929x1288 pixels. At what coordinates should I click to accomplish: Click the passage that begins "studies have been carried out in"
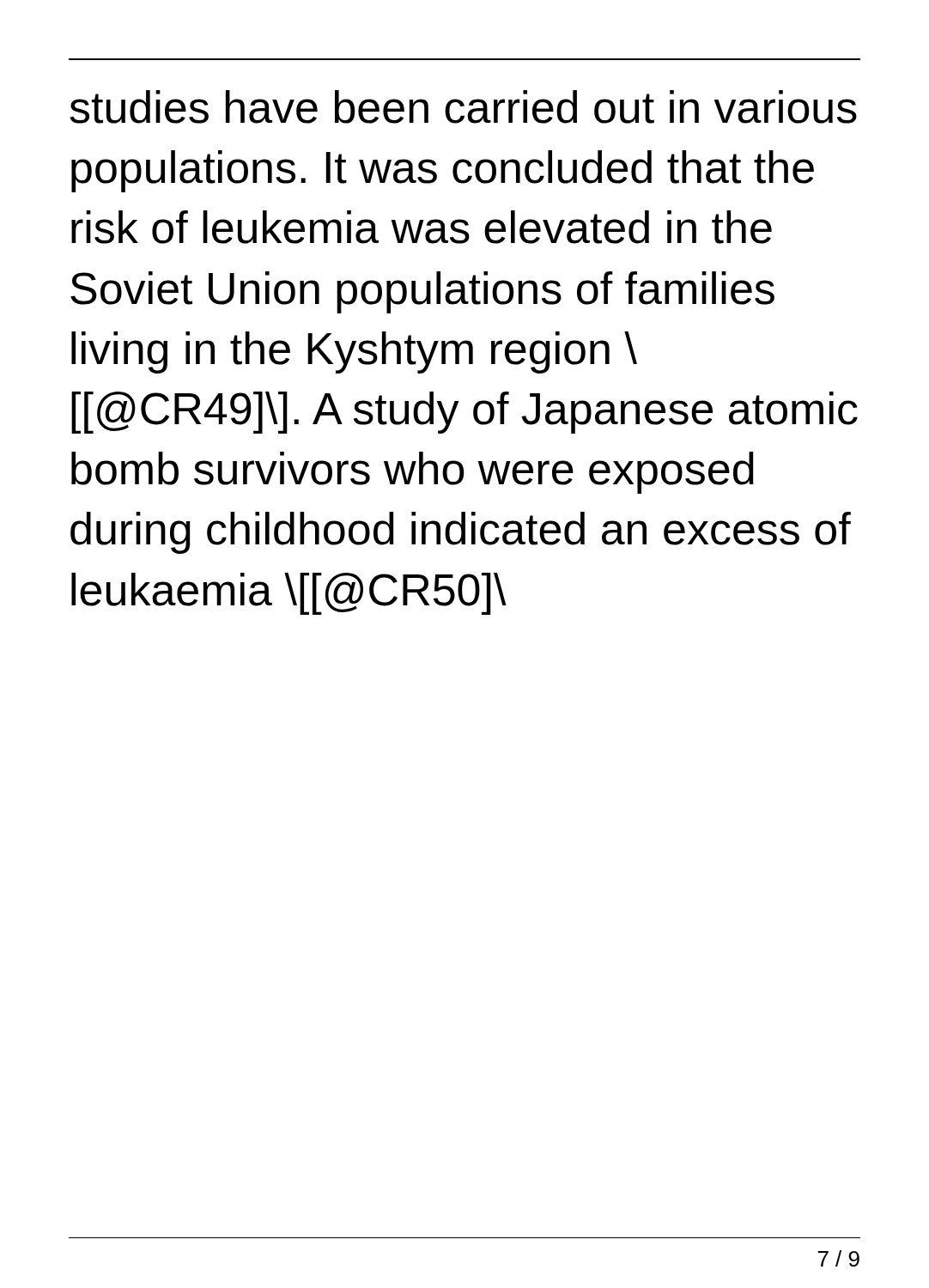(x=464, y=348)
